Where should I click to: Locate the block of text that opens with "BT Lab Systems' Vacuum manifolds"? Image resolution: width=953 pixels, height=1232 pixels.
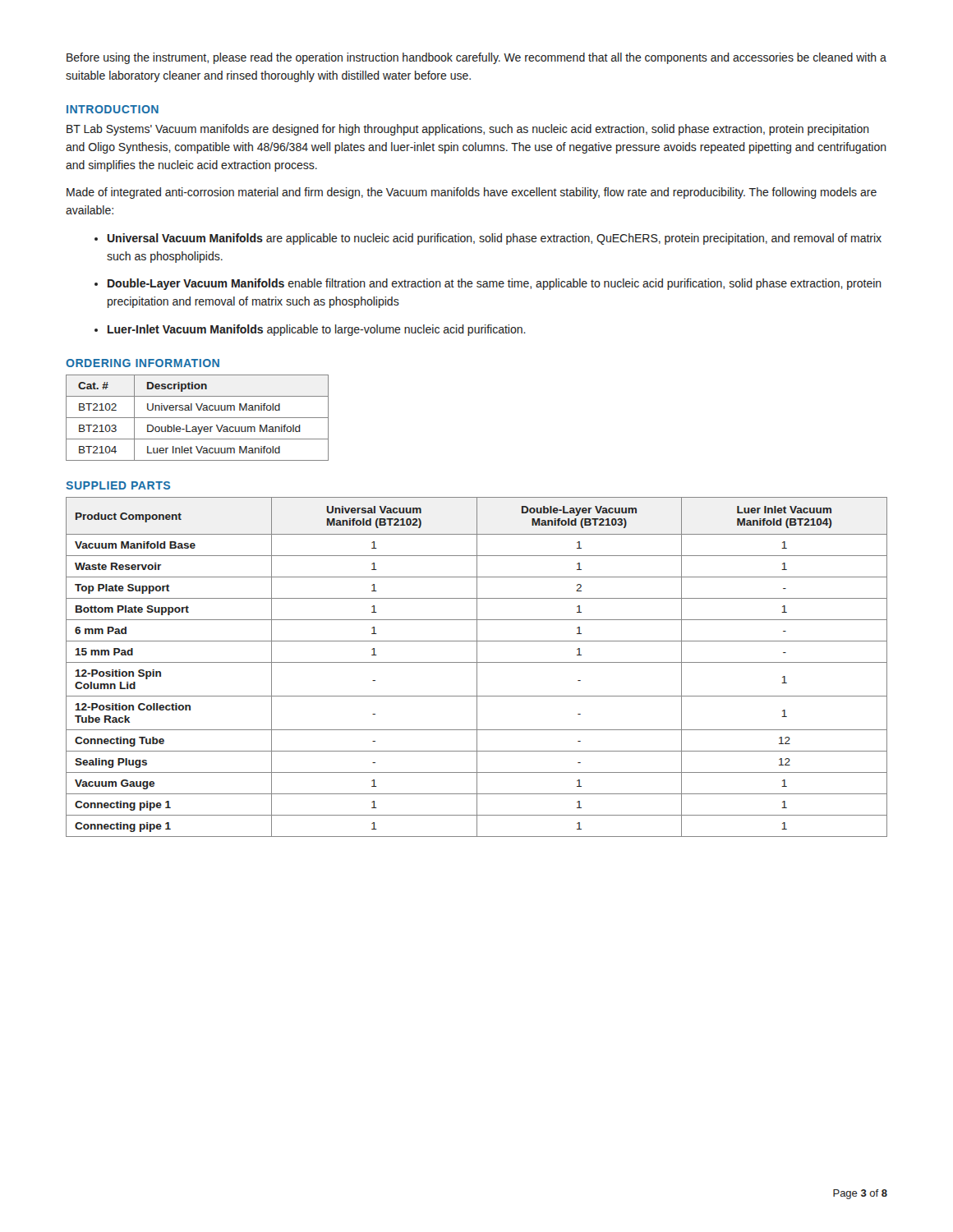pos(476,147)
